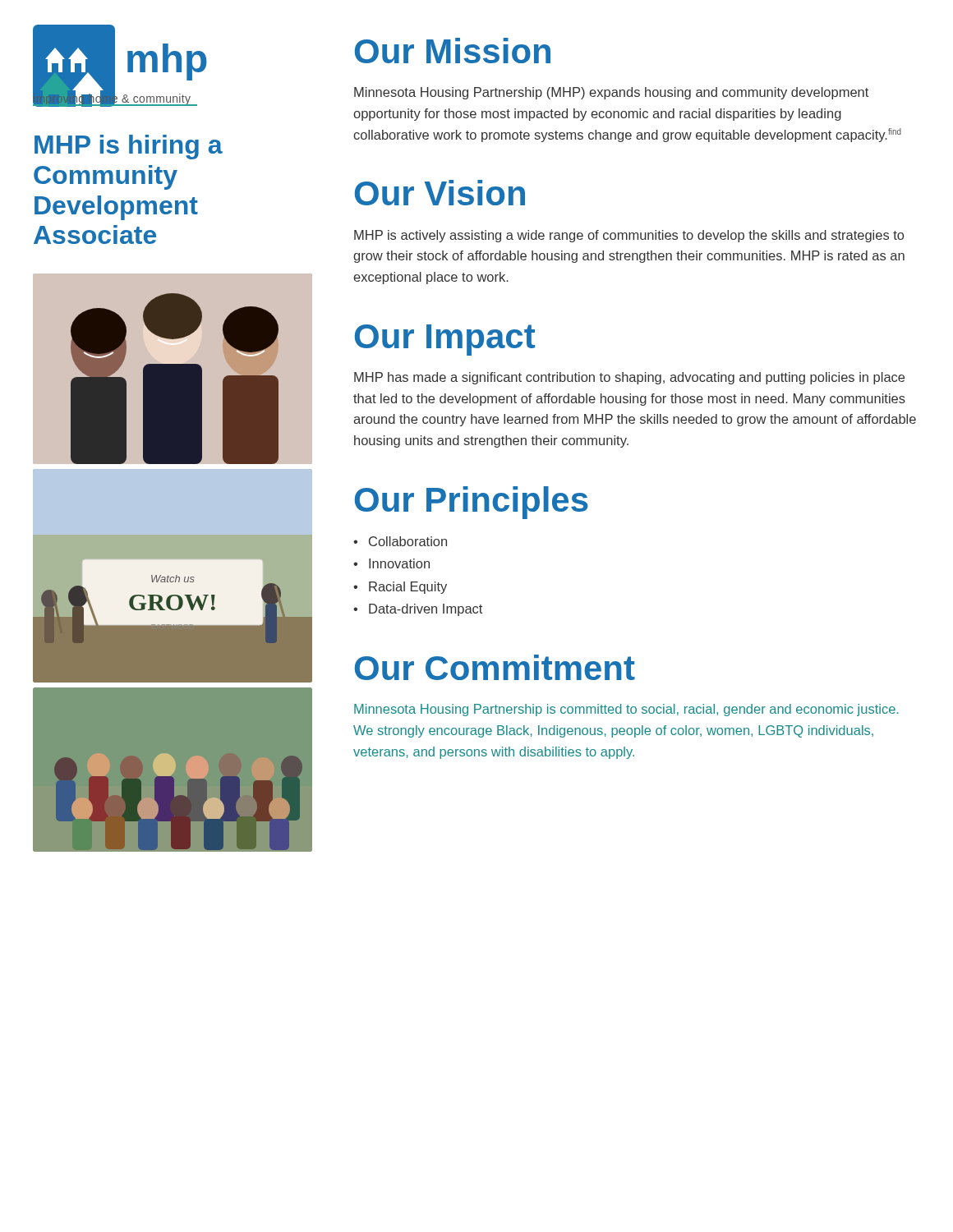This screenshot has width=953, height=1232.
Task: Locate the block of text that opens with "MHP is actively assisting a"
Action: 629,256
